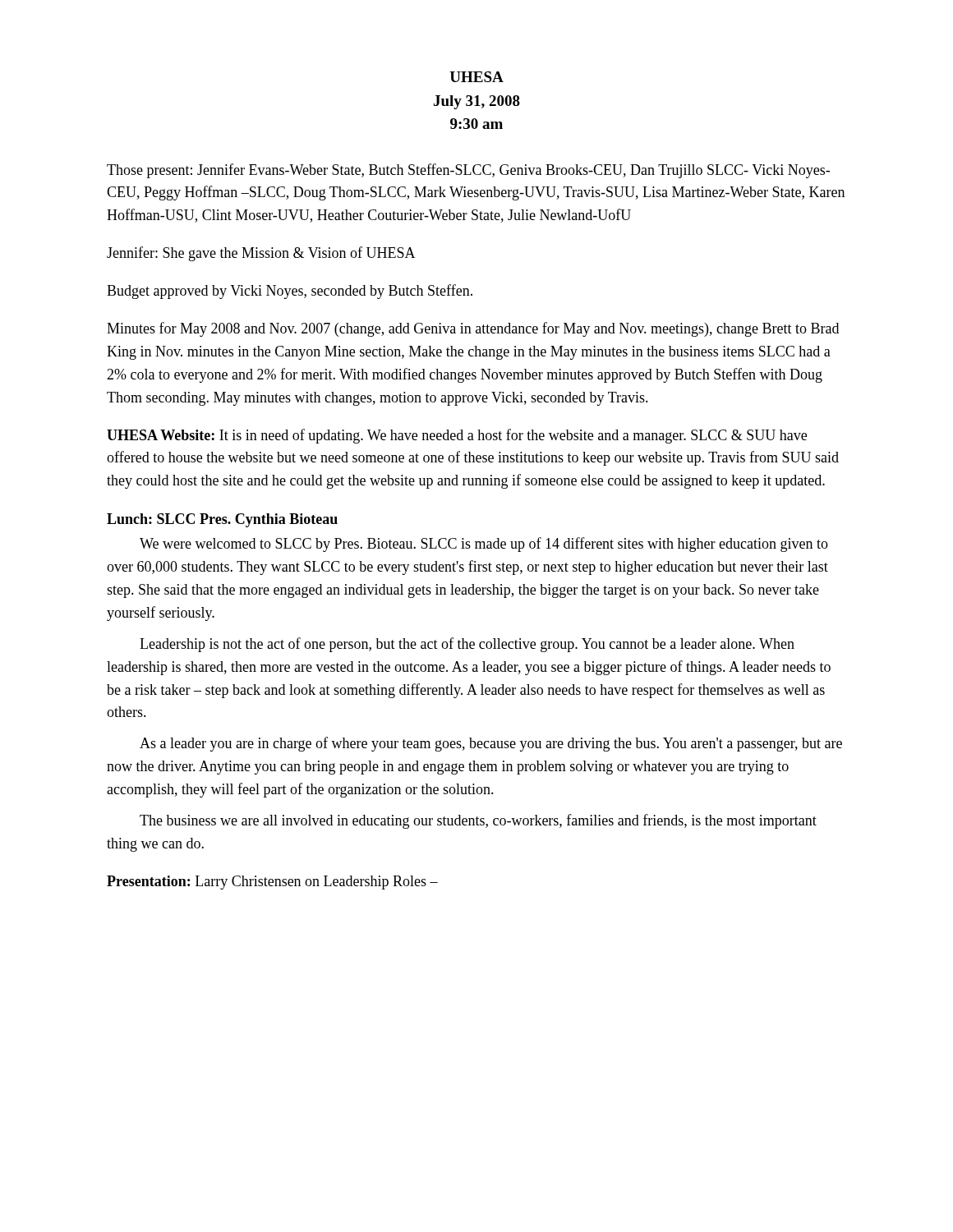Image resolution: width=953 pixels, height=1232 pixels.
Task: Locate the text block starting "Presentation: Larry Christensen on Leadership Roles –"
Action: (x=272, y=881)
